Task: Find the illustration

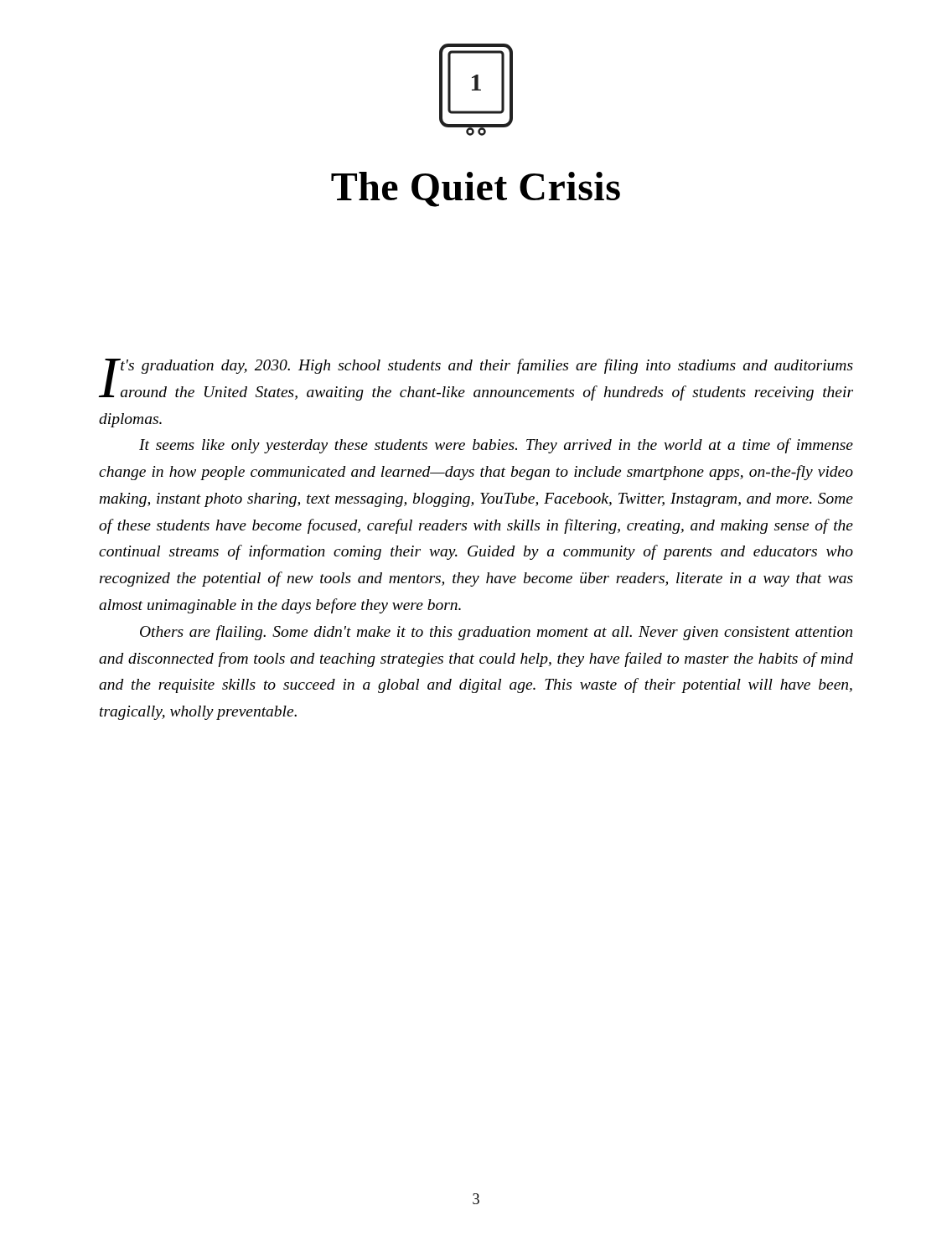Action: (x=476, y=90)
